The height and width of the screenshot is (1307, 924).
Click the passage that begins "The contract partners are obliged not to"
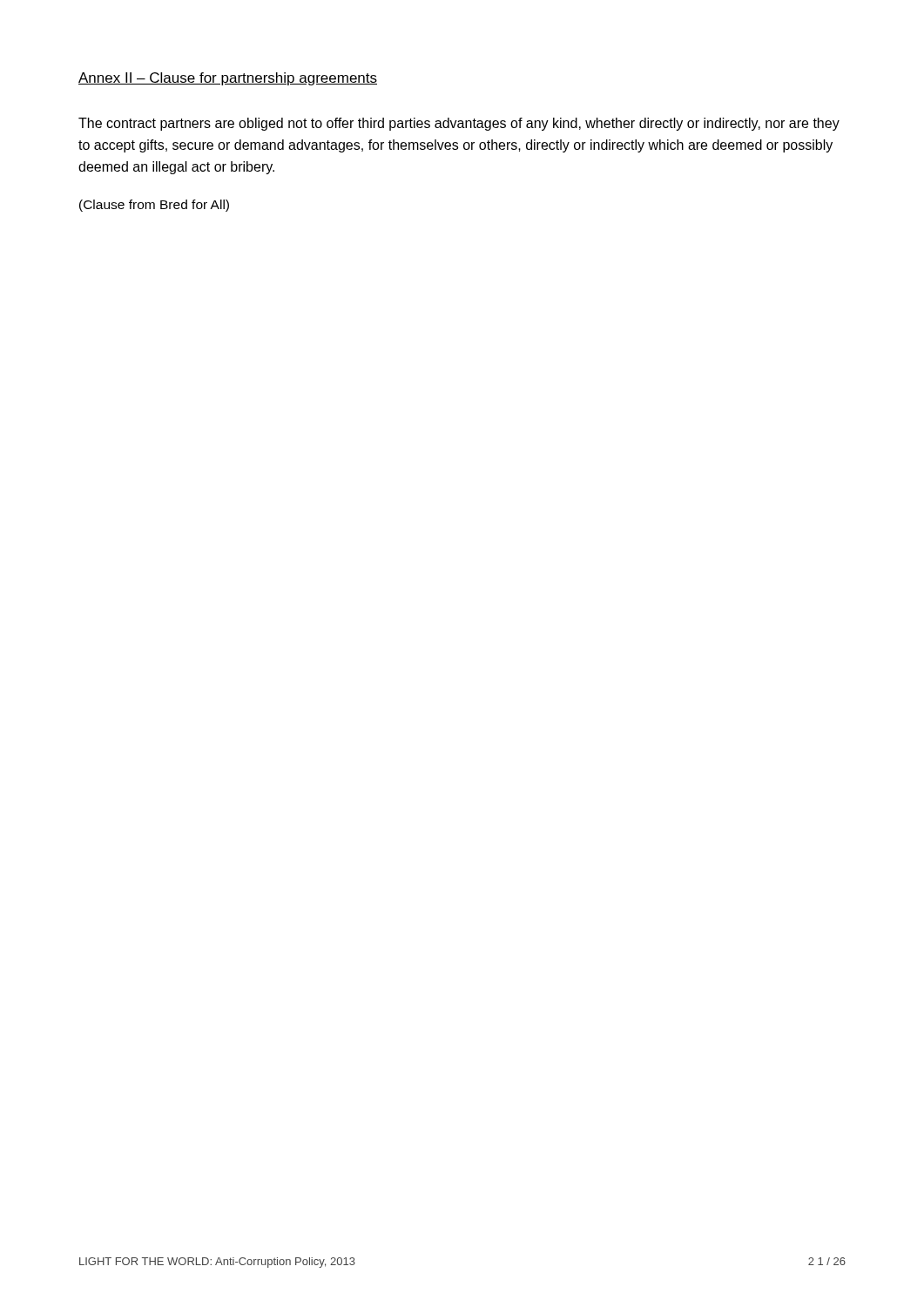[x=462, y=146]
